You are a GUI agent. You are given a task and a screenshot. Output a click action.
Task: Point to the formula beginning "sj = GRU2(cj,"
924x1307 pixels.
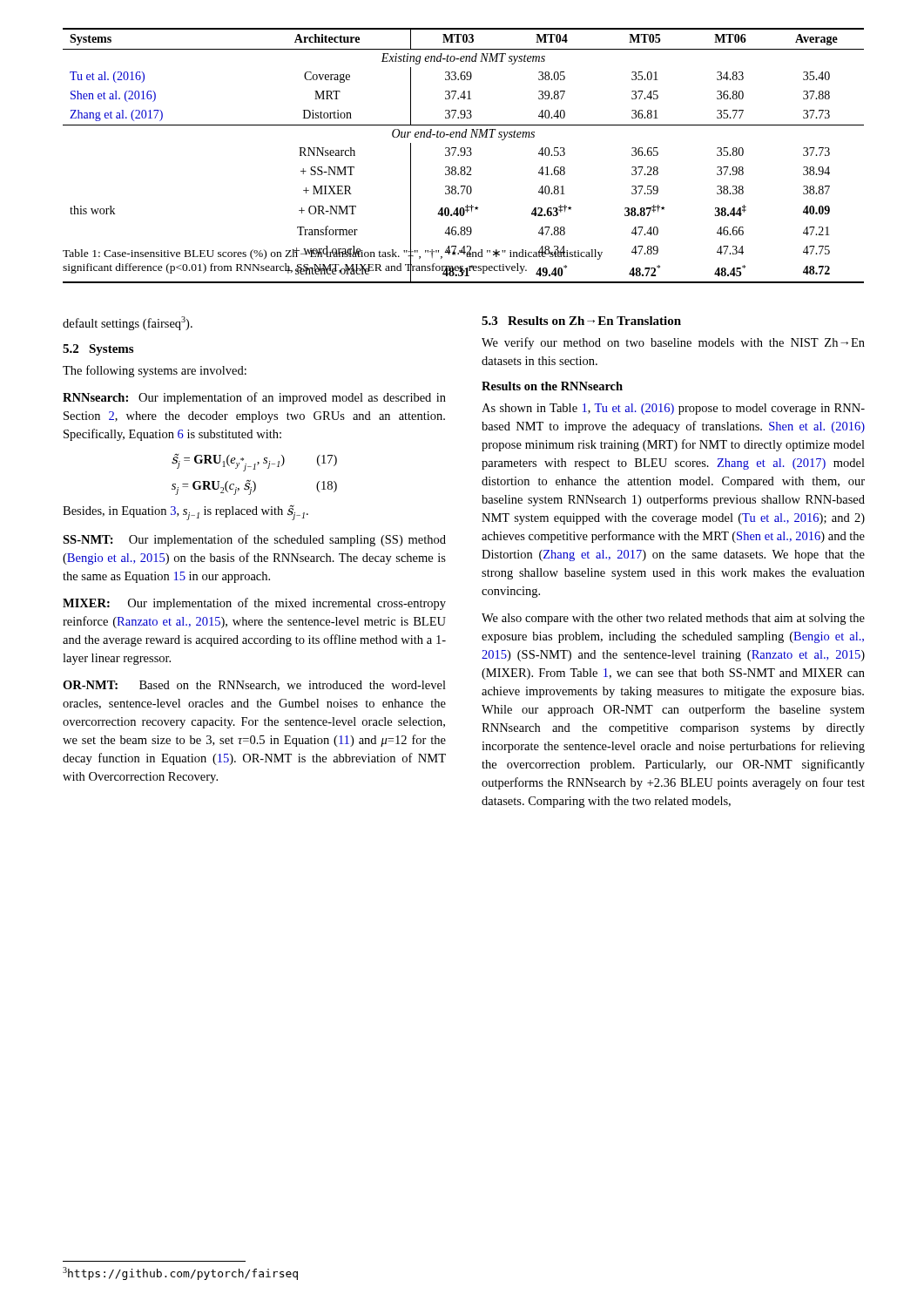[x=254, y=486]
